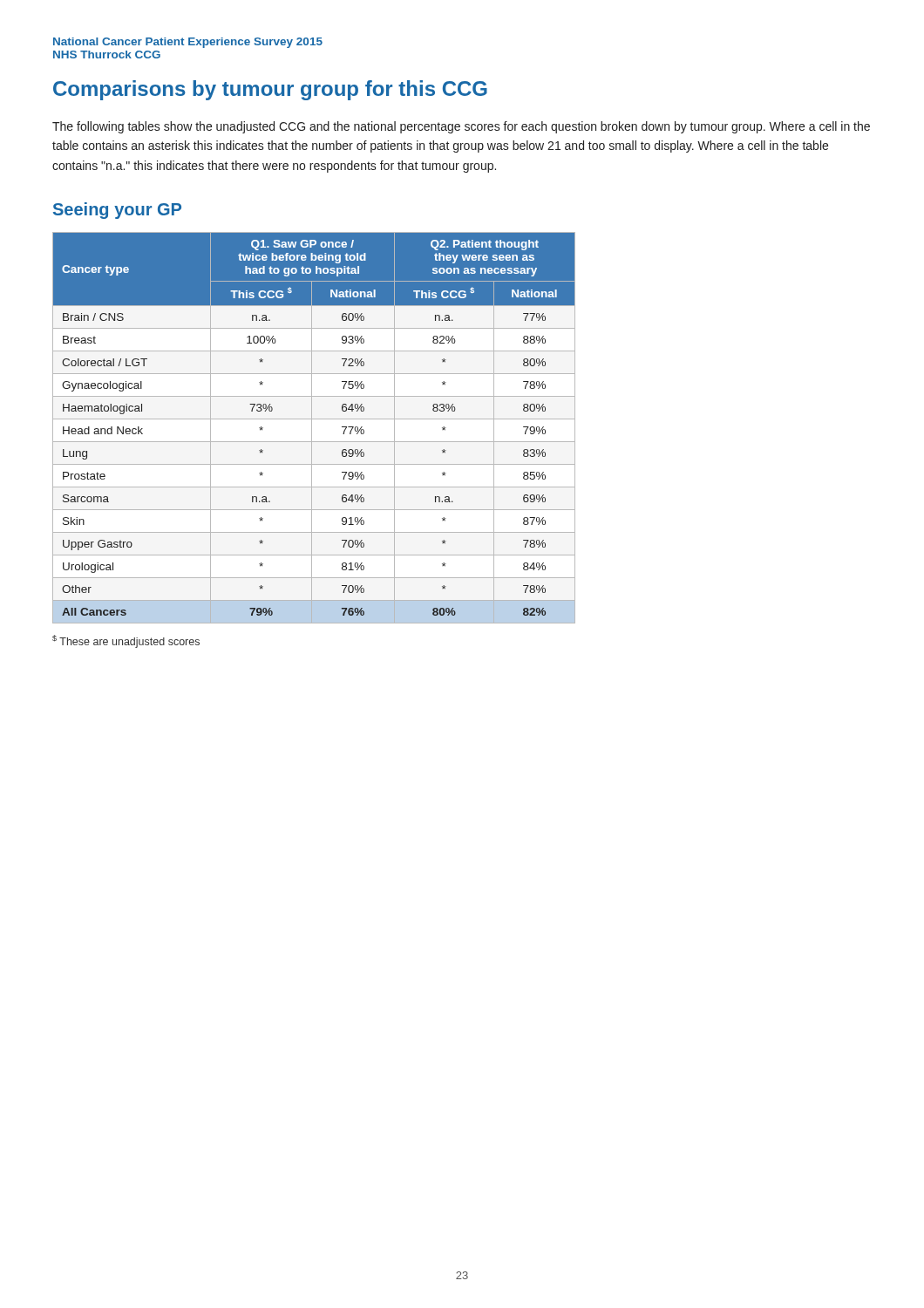Find the table that mentions "Cancer type"

462,428
